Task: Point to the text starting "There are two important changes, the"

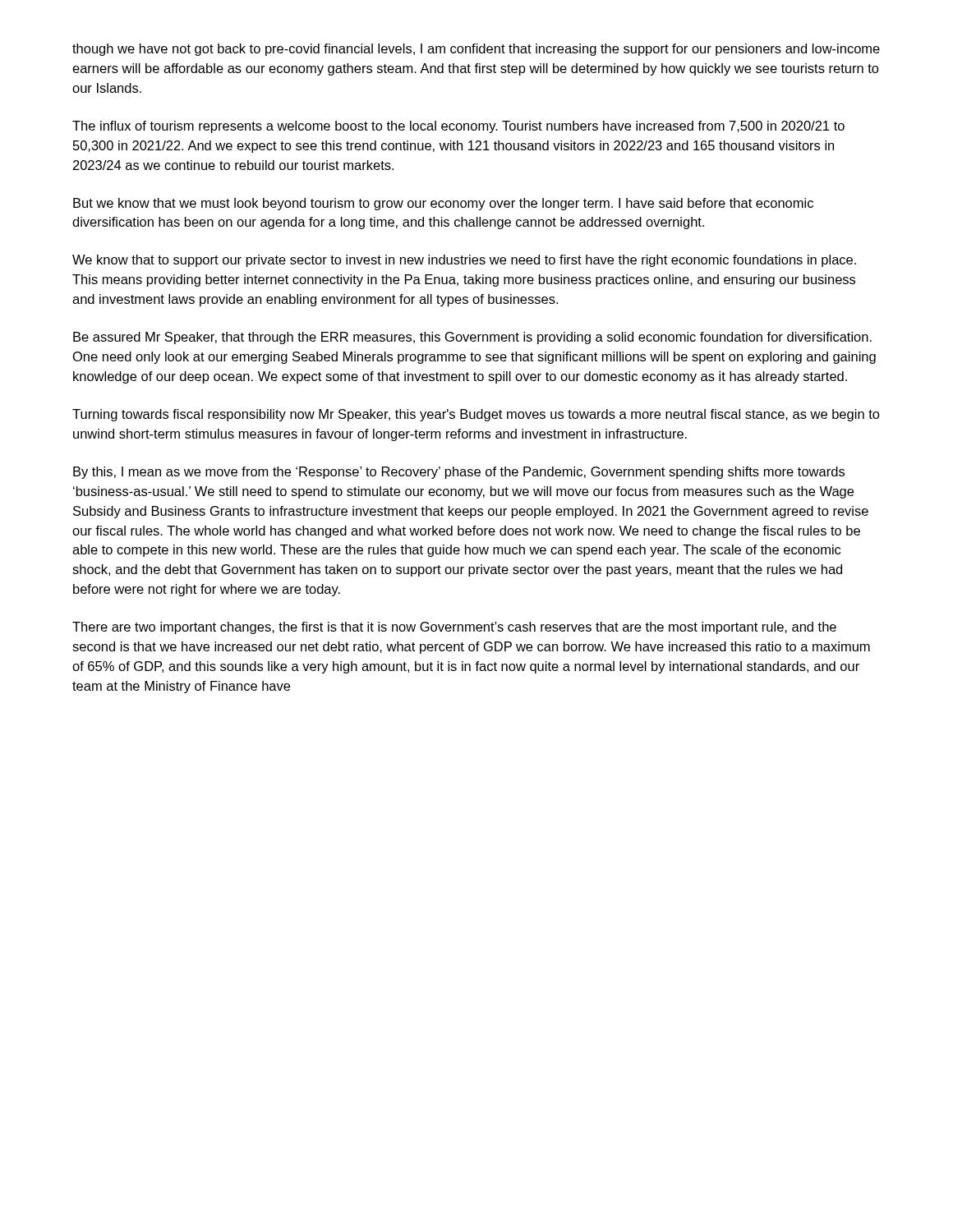Action: [471, 656]
